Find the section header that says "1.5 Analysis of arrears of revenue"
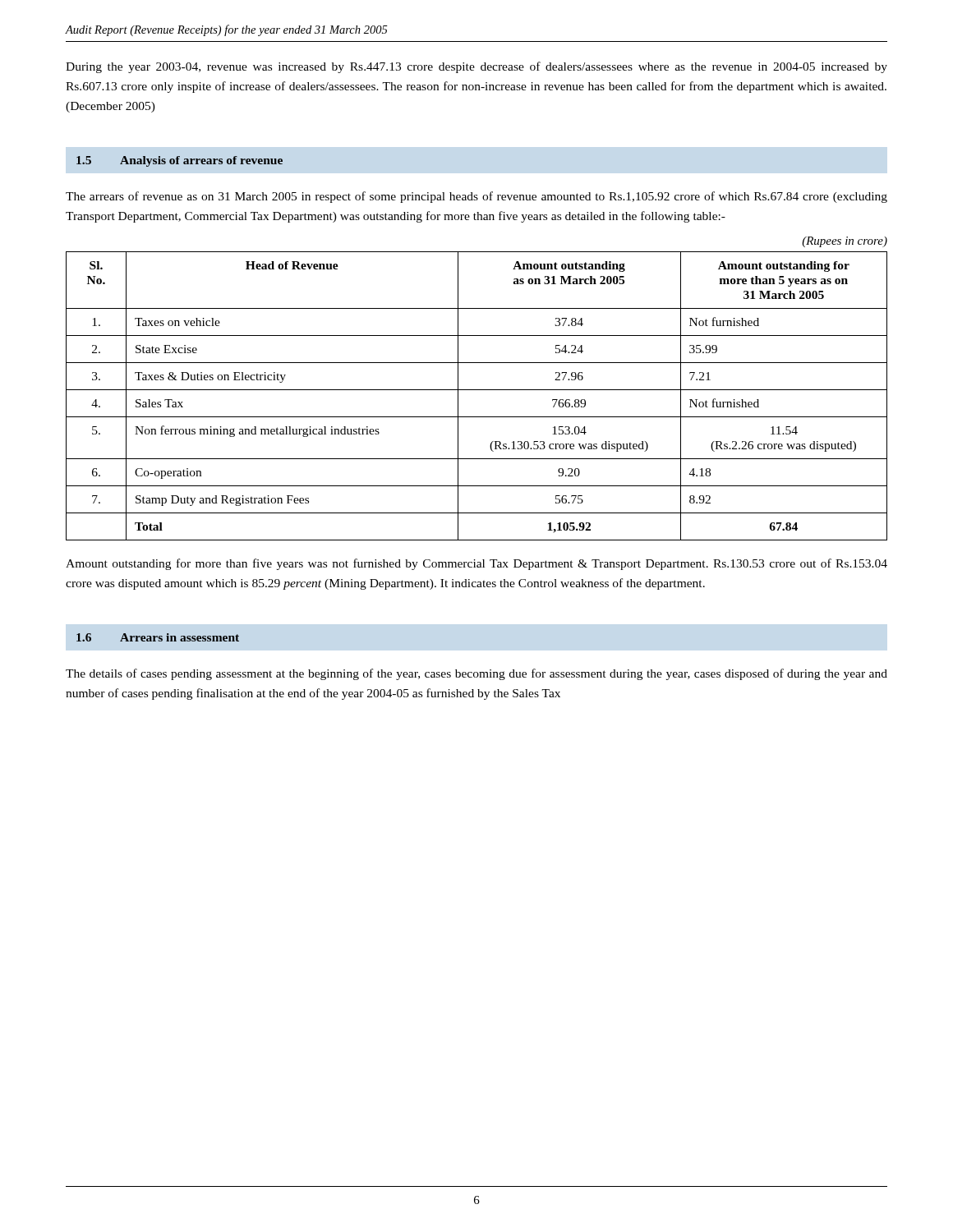Viewport: 953px width, 1232px height. coord(179,160)
